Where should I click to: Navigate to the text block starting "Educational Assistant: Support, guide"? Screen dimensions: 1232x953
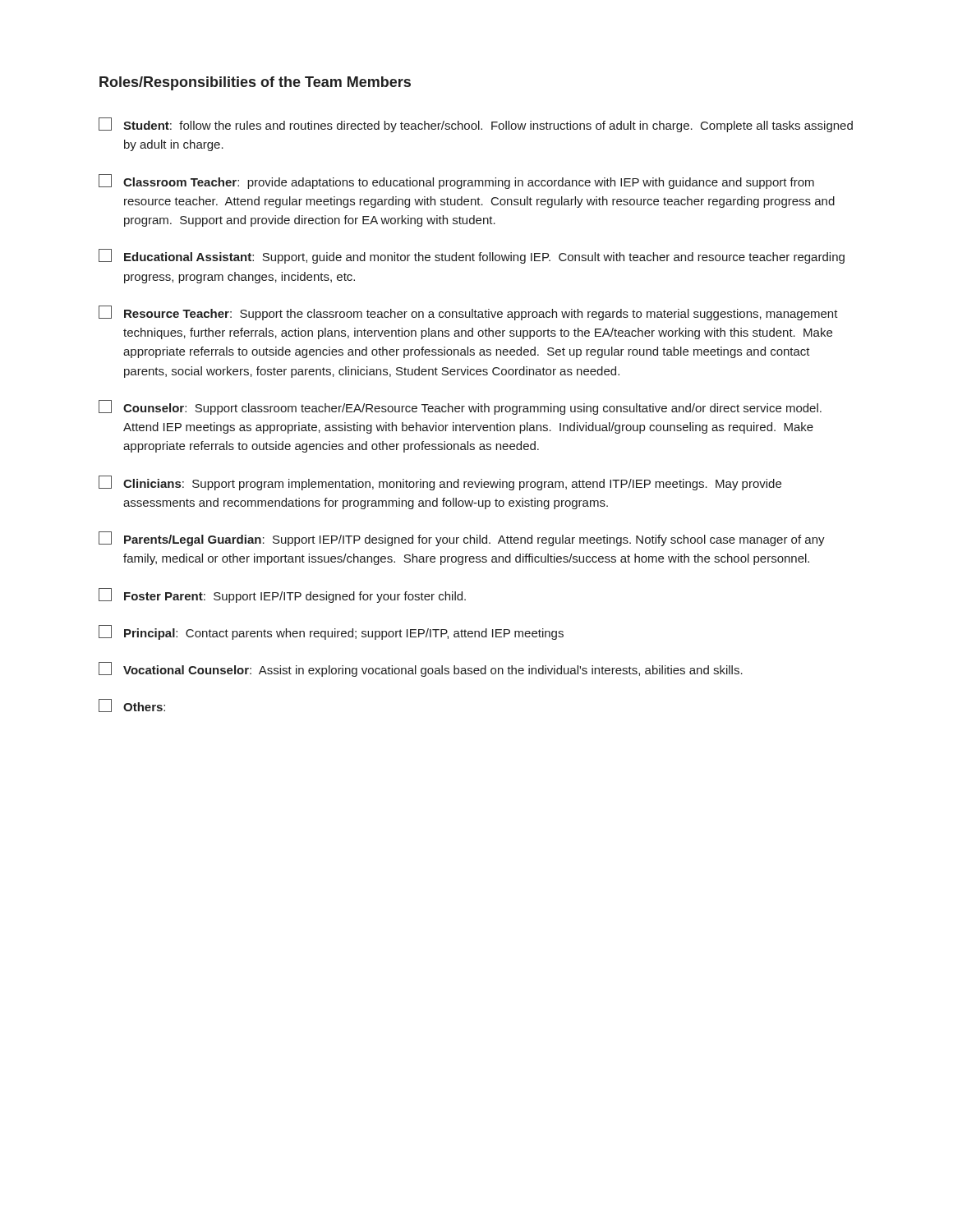[476, 266]
